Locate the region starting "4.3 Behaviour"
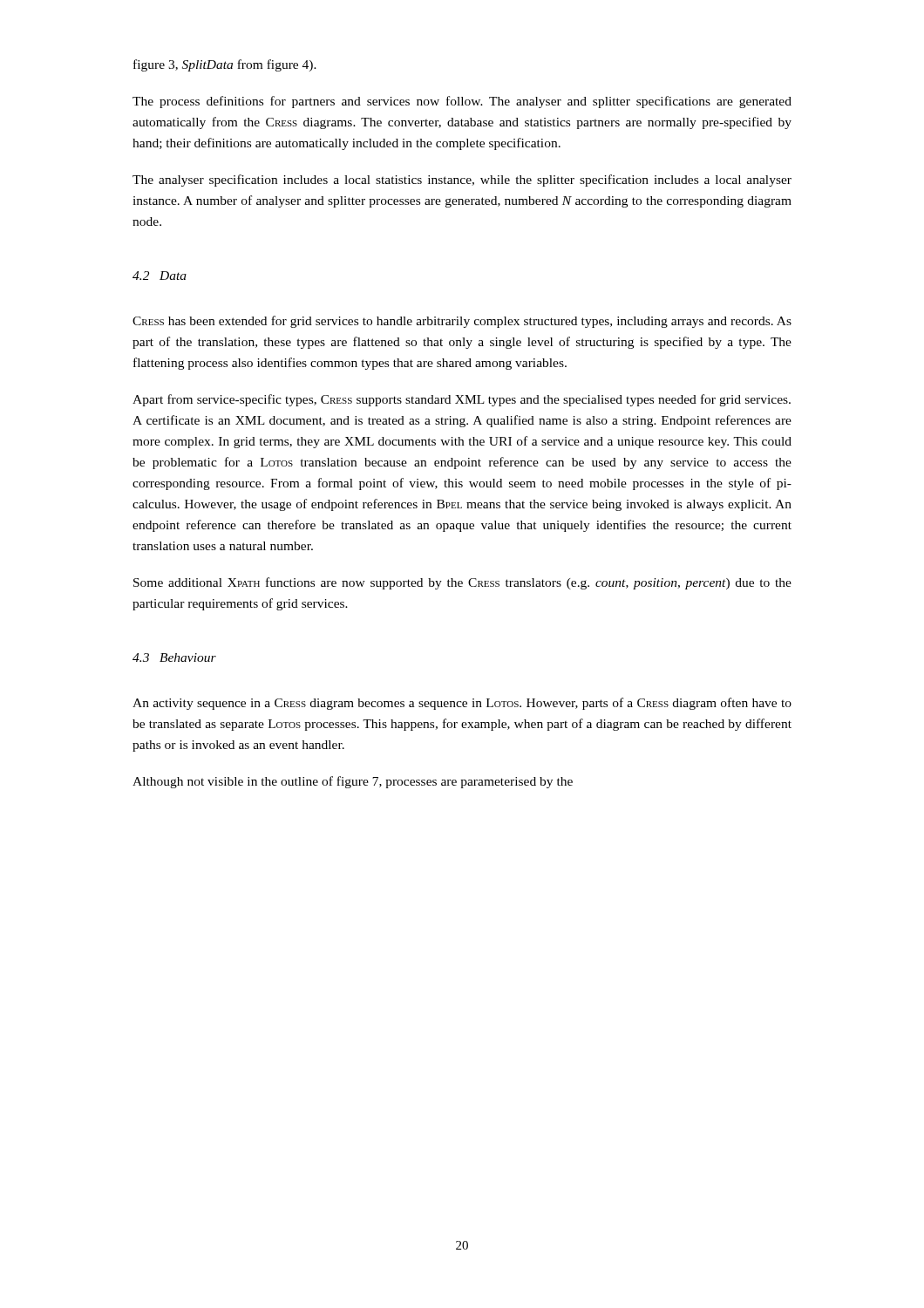 [x=174, y=657]
